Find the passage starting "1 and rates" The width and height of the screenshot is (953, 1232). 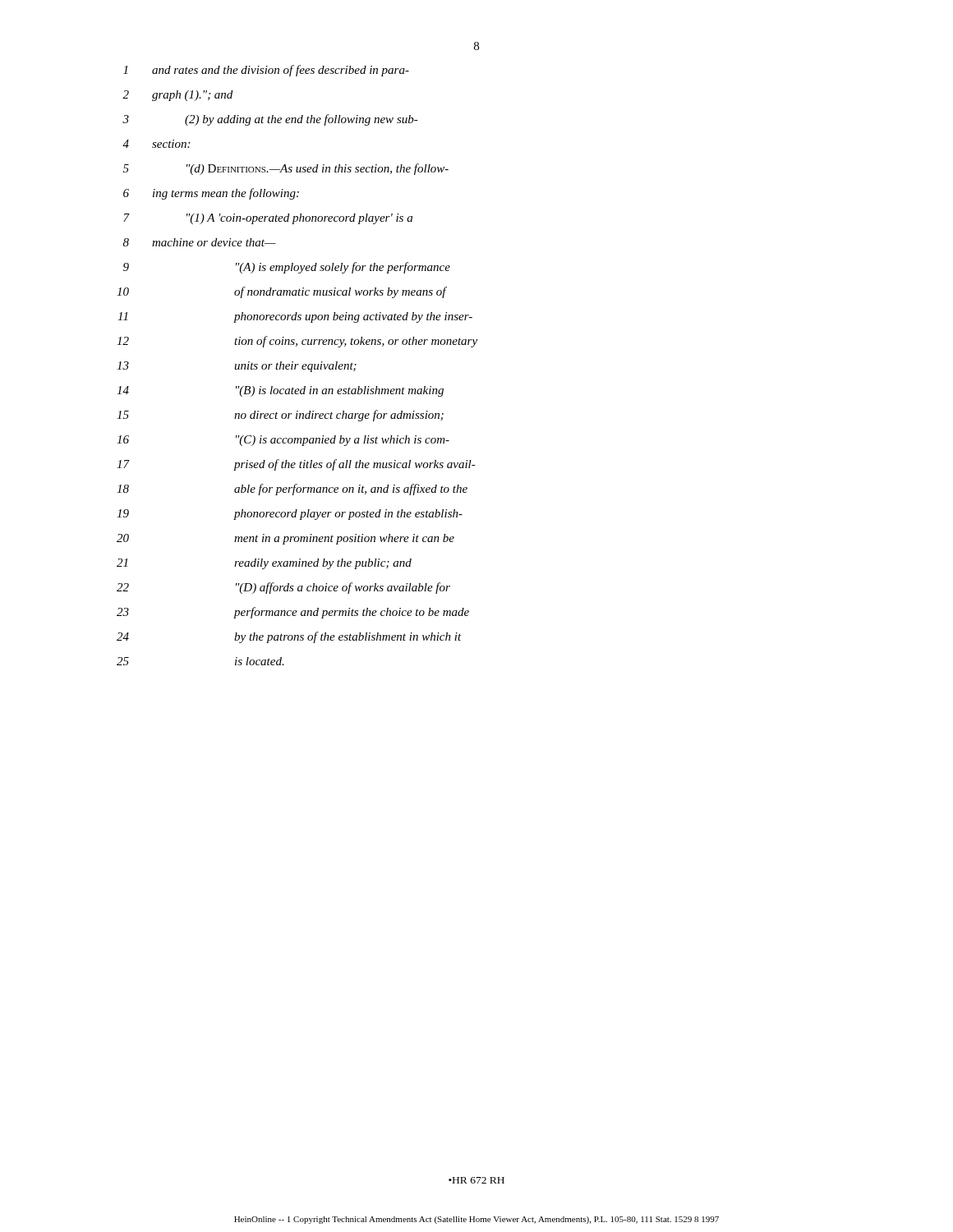click(266, 71)
